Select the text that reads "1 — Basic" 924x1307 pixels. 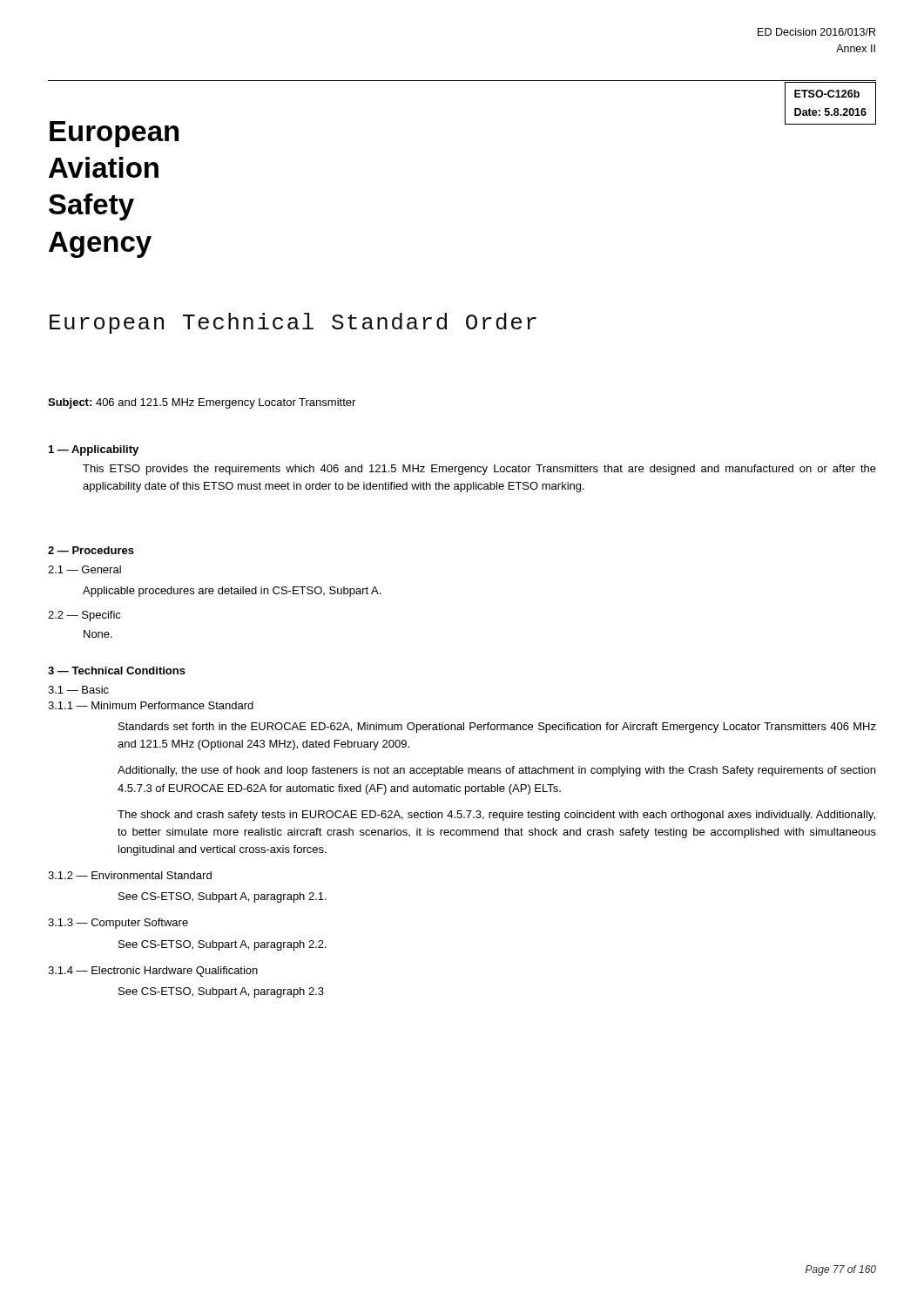click(78, 690)
